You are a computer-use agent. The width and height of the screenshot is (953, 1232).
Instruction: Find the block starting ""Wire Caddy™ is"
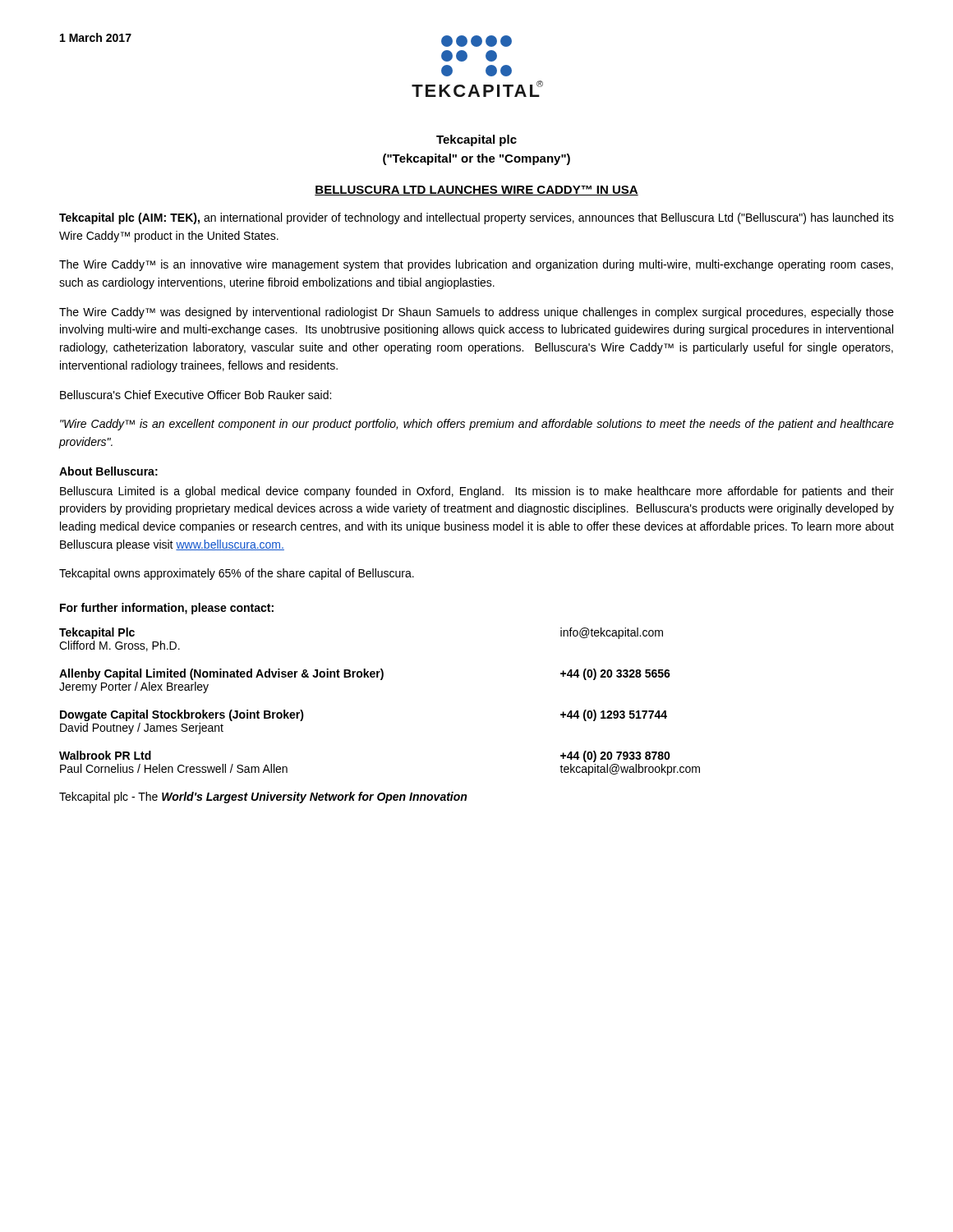coord(476,433)
